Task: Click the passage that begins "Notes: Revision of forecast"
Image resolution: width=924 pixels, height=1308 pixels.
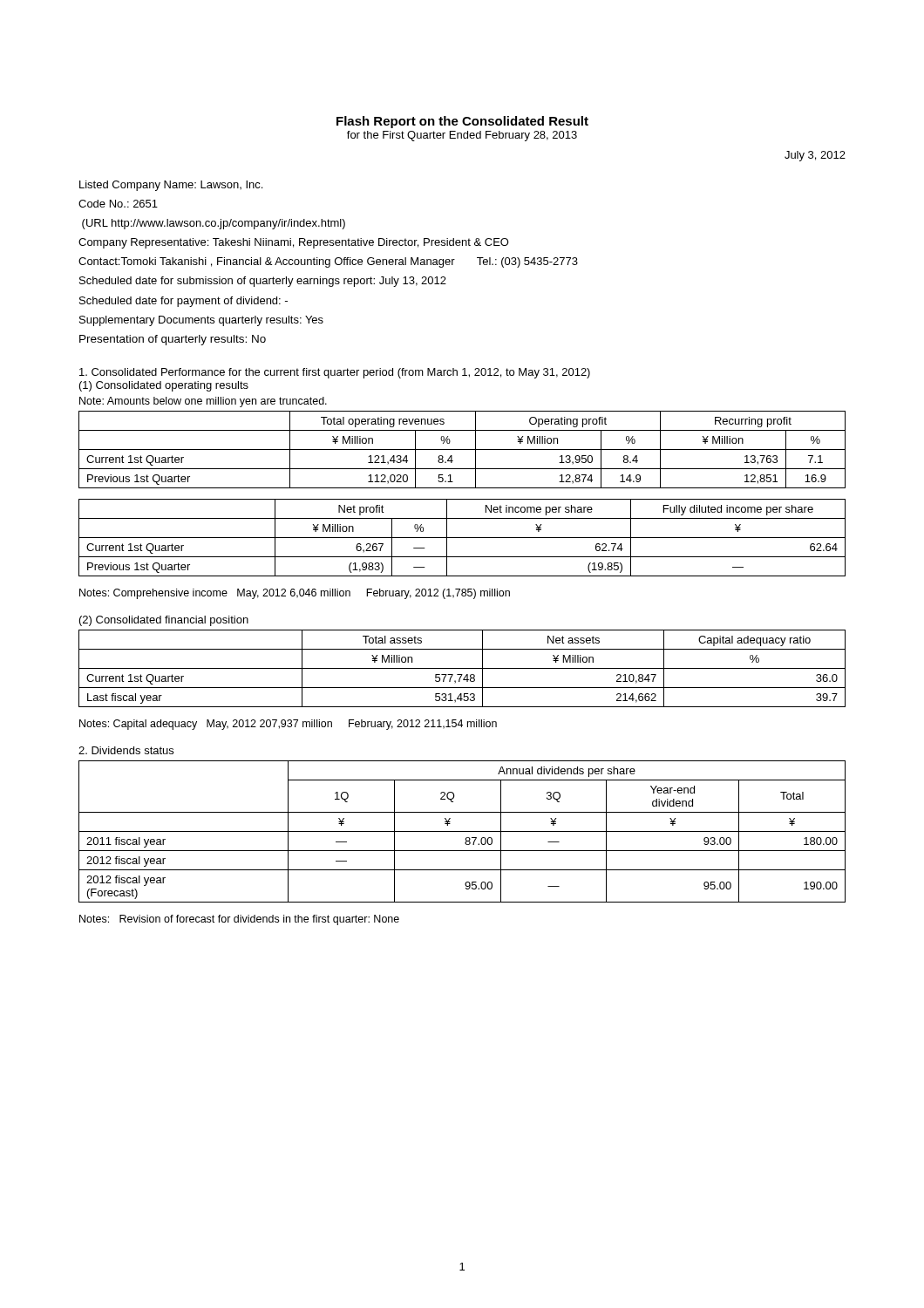Action: coord(239,919)
